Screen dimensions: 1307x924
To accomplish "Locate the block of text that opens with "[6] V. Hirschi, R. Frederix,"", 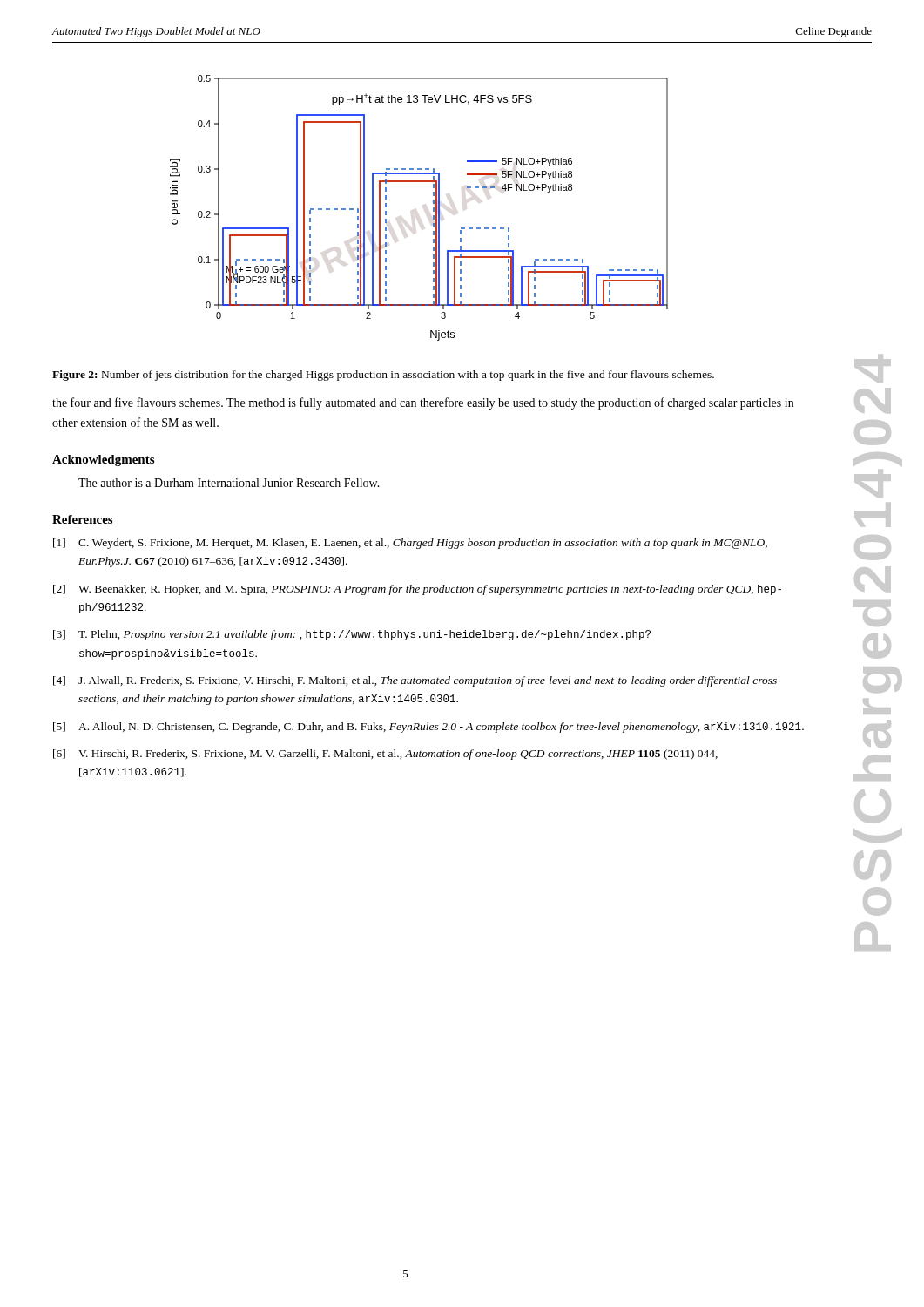I will (x=432, y=763).
